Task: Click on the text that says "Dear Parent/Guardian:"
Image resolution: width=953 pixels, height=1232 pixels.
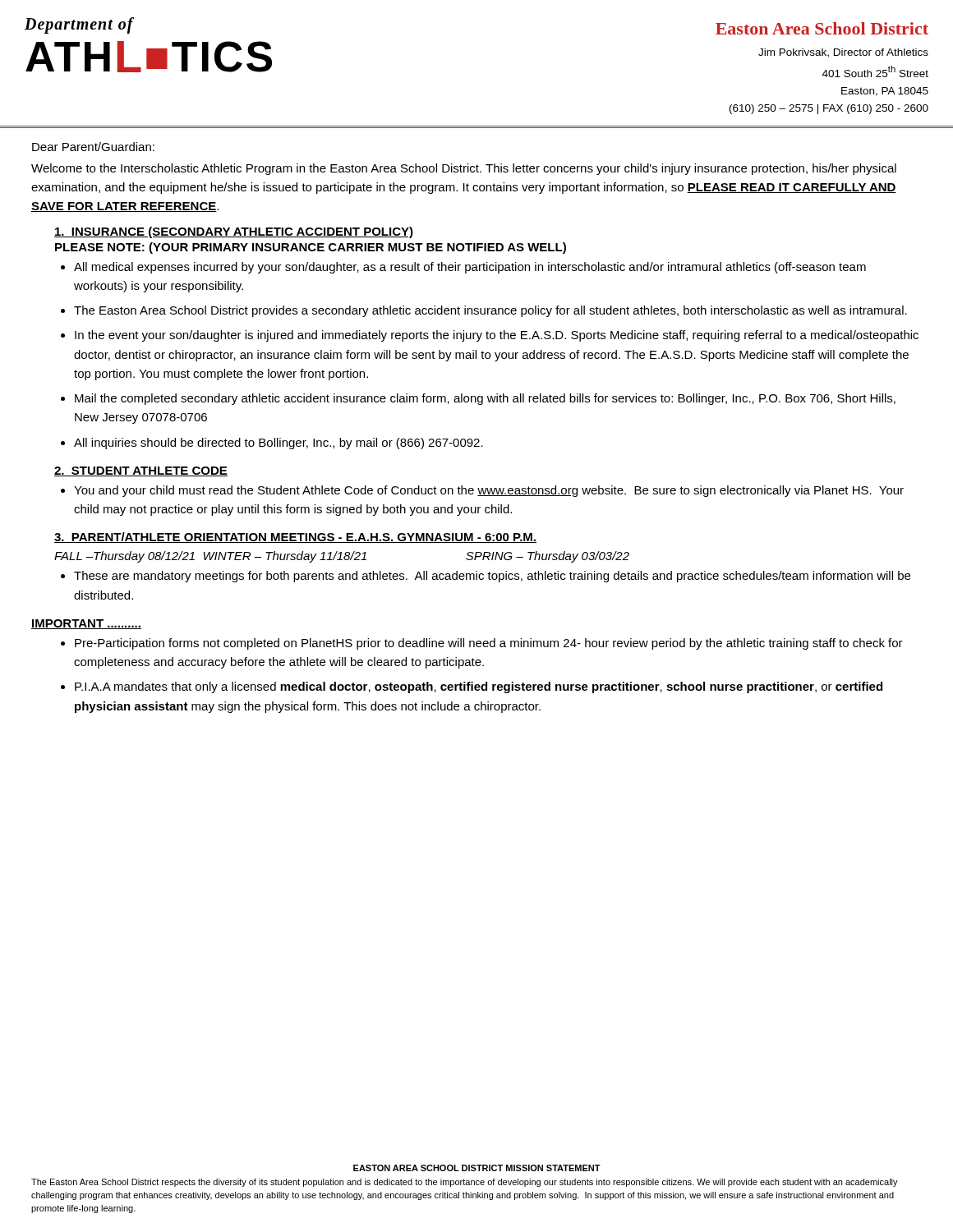Action: pos(93,146)
